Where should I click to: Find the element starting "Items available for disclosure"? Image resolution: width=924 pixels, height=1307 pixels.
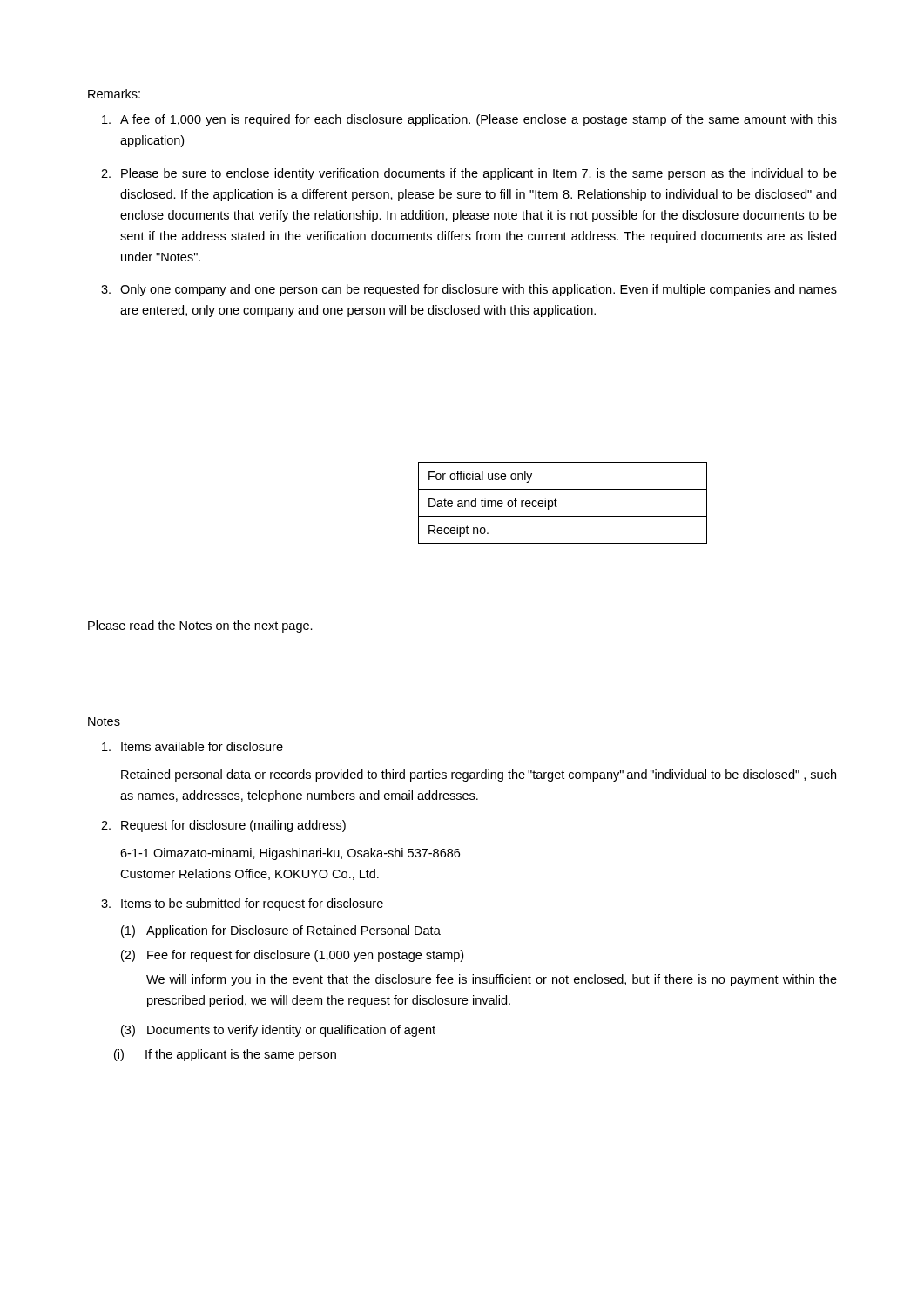192,746
